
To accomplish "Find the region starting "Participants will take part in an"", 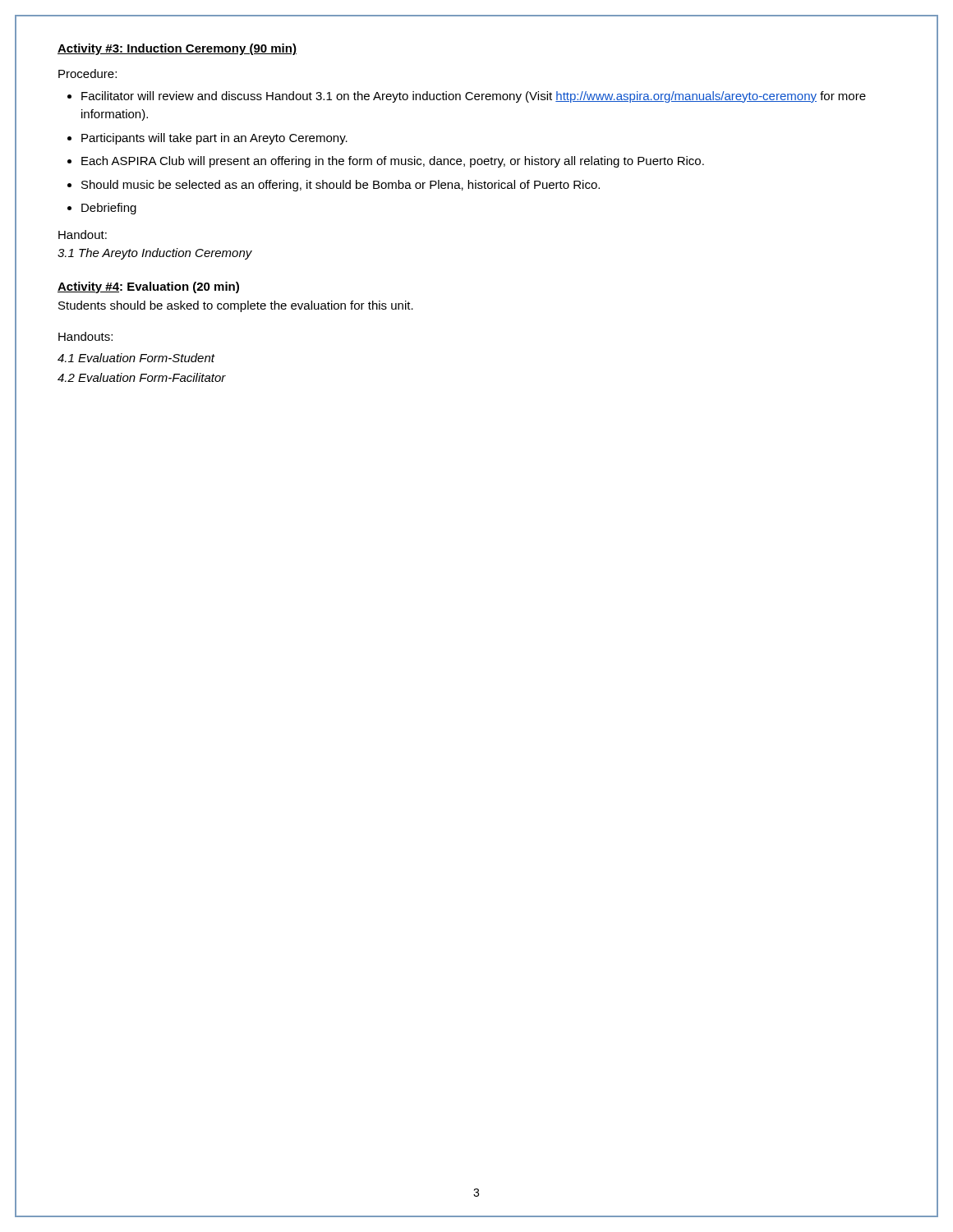I will coord(214,137).
